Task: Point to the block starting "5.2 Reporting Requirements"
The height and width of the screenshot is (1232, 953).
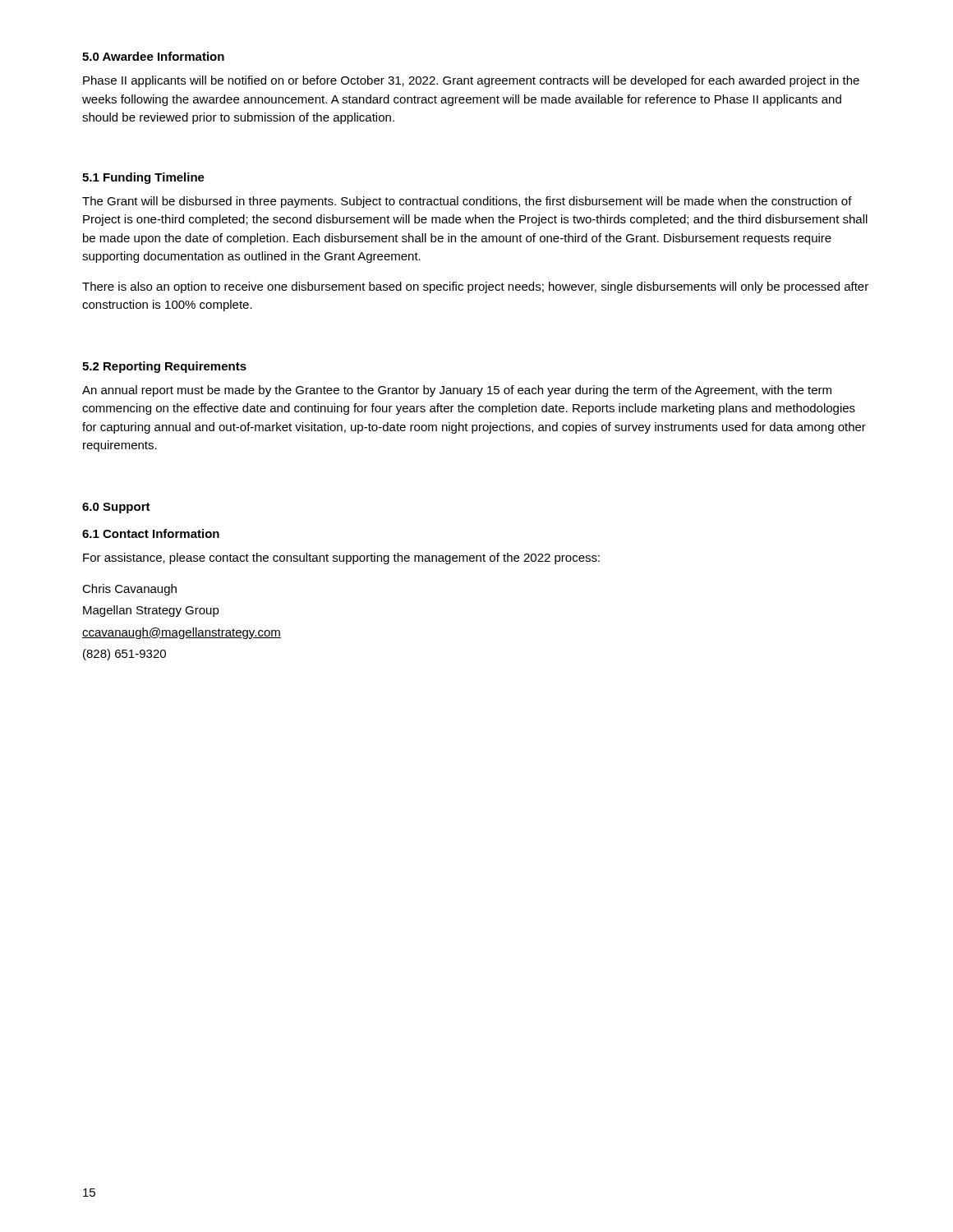Action: click(x=164, y=365)
